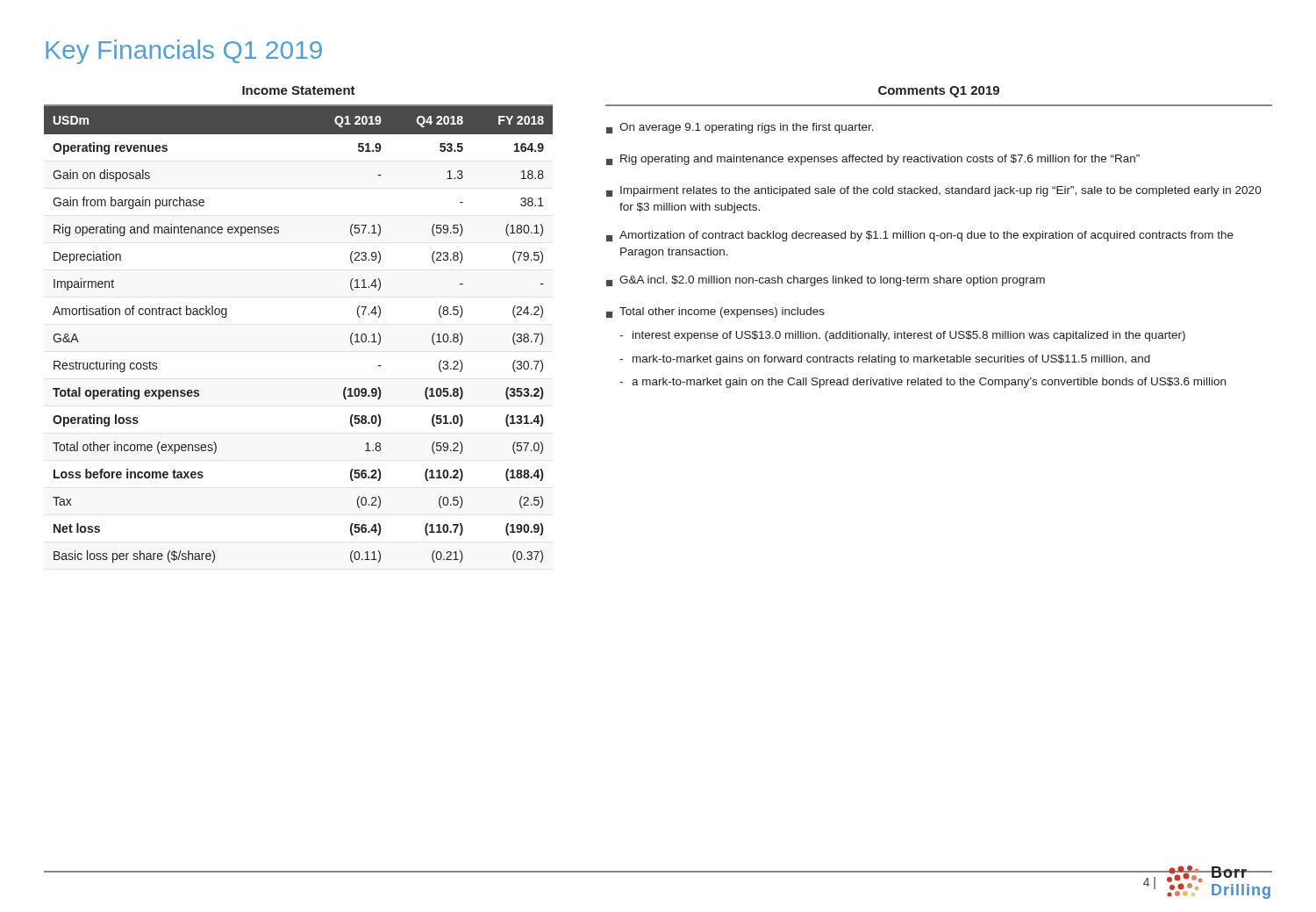The height and width of the screenshot is (912, 1316).
Task: Locate the block of text that opens with "- a mark-to-market gain on"
Action: [x=923, y=382]
